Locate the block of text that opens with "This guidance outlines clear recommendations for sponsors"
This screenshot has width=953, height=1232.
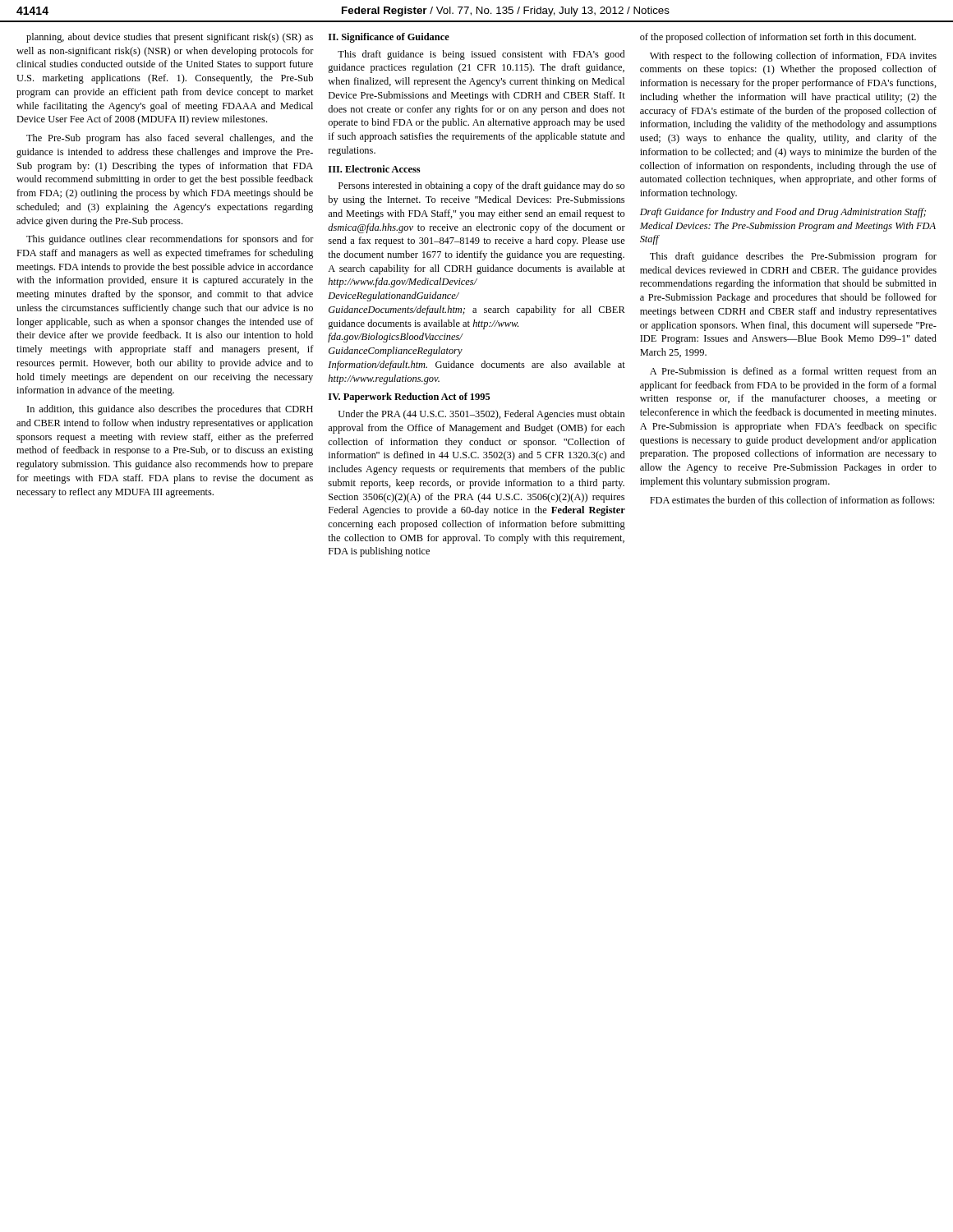pyautogui.click(x=165, y=315)
